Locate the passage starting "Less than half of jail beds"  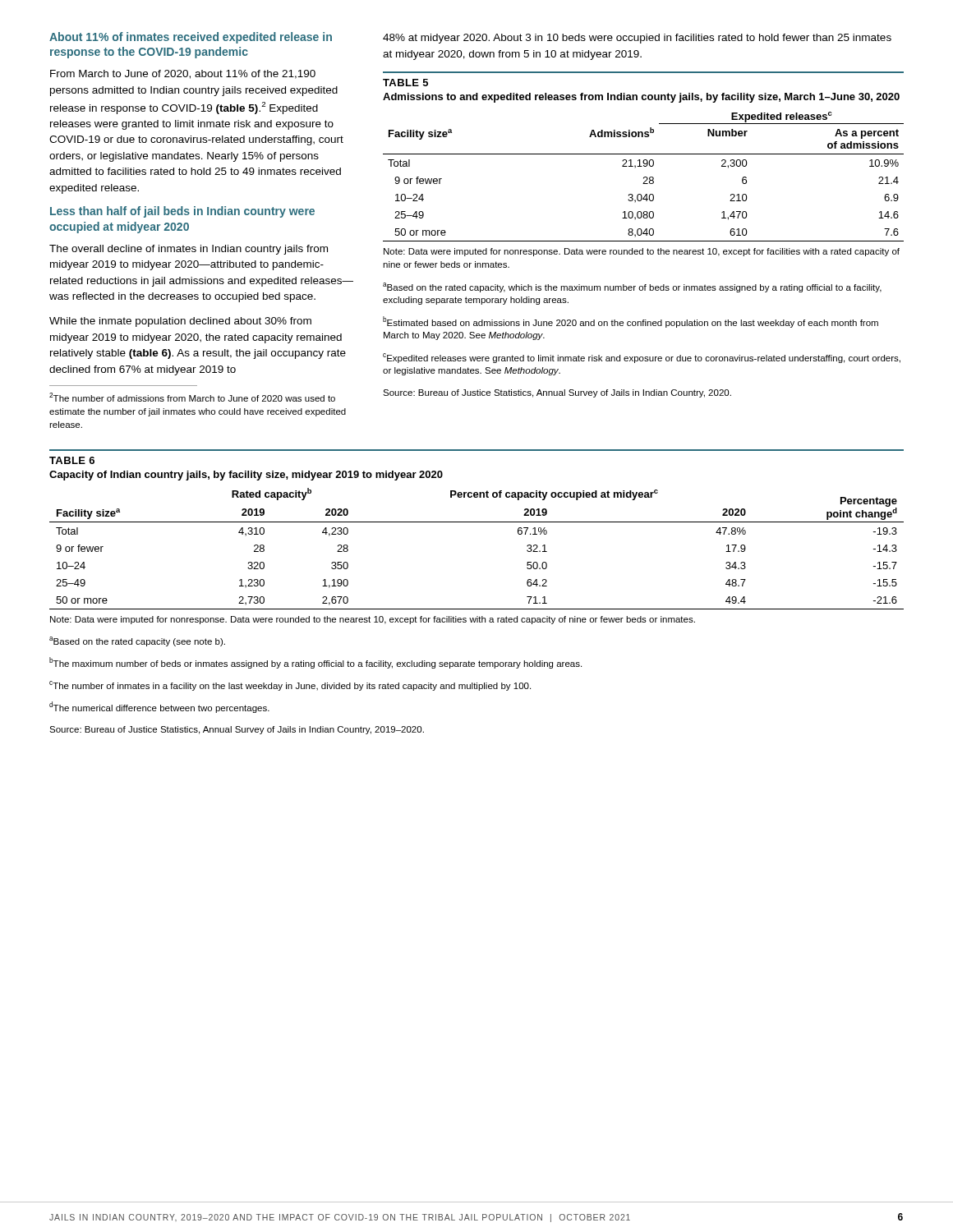[201, 219]
